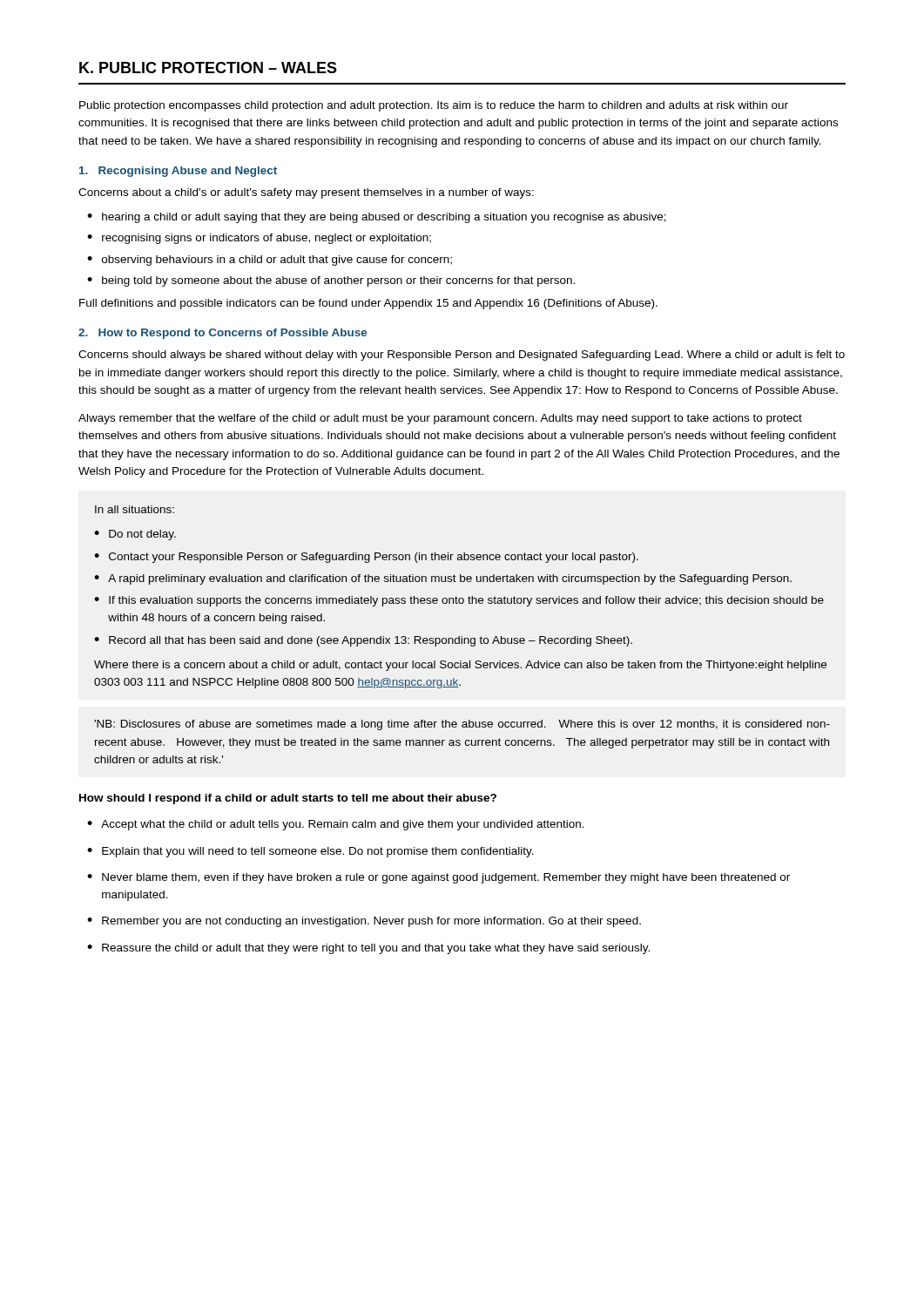Click on the list item with the text "• recognising signs or indicators of abuse,"
Viewport: 924px width, 1307px height.
coord(260,238)
